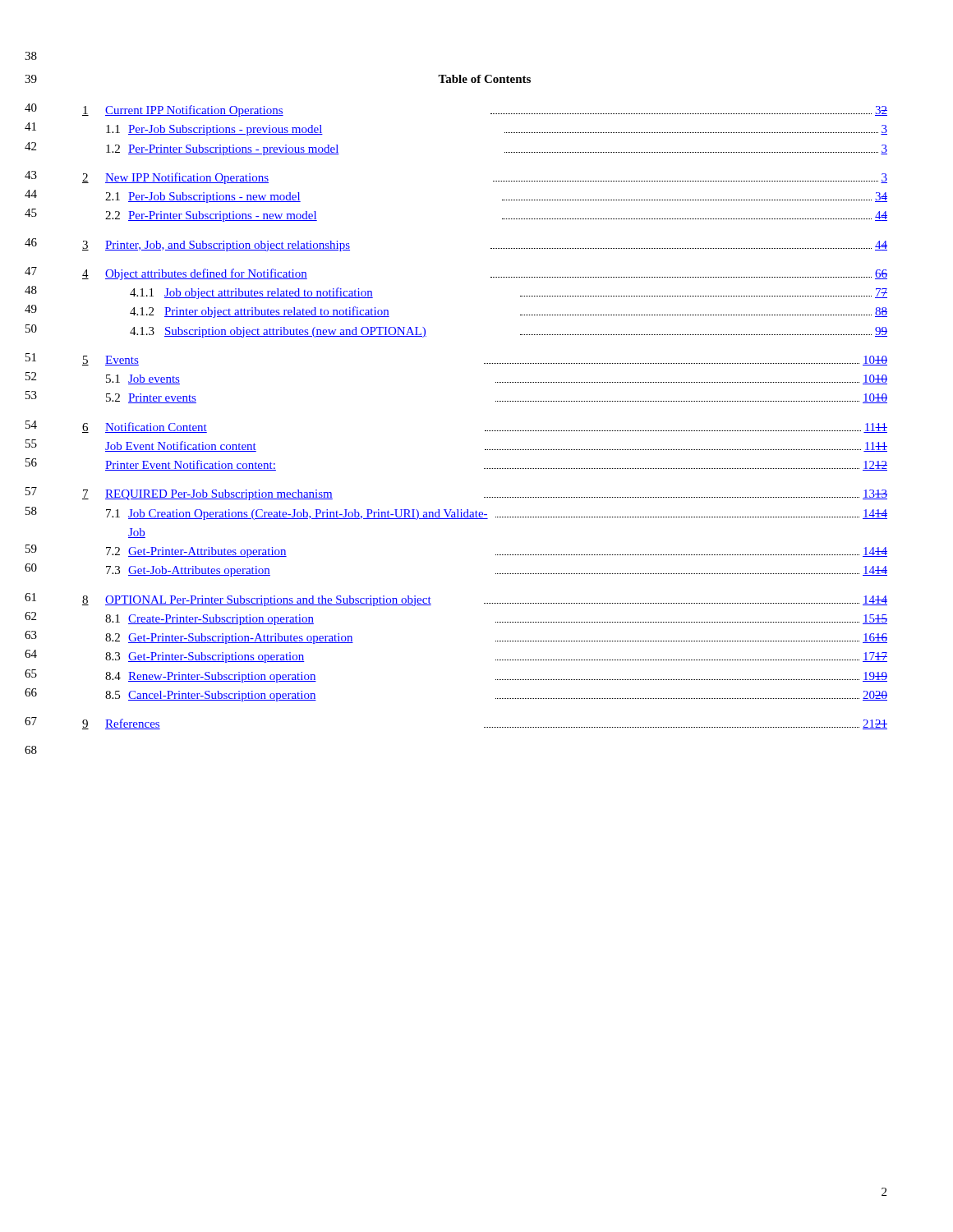Select the element starting "Table of Contents"

[485, 79]
